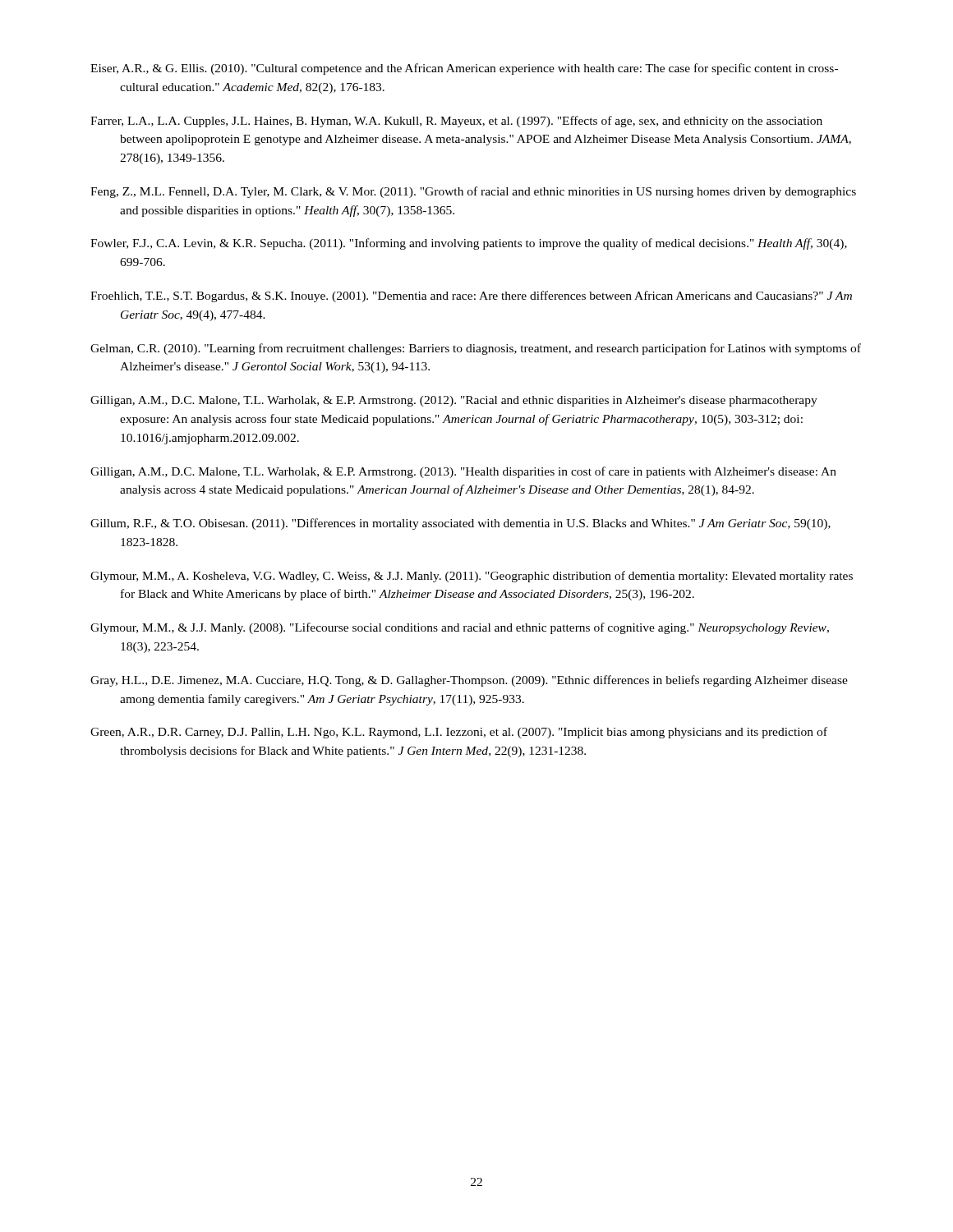Image resolution: width=953 pixels, height=1232 pixels.
Task: Locate the block of text that opens with "Feng, Z., M.L."
Action: [x=473, y=200]
